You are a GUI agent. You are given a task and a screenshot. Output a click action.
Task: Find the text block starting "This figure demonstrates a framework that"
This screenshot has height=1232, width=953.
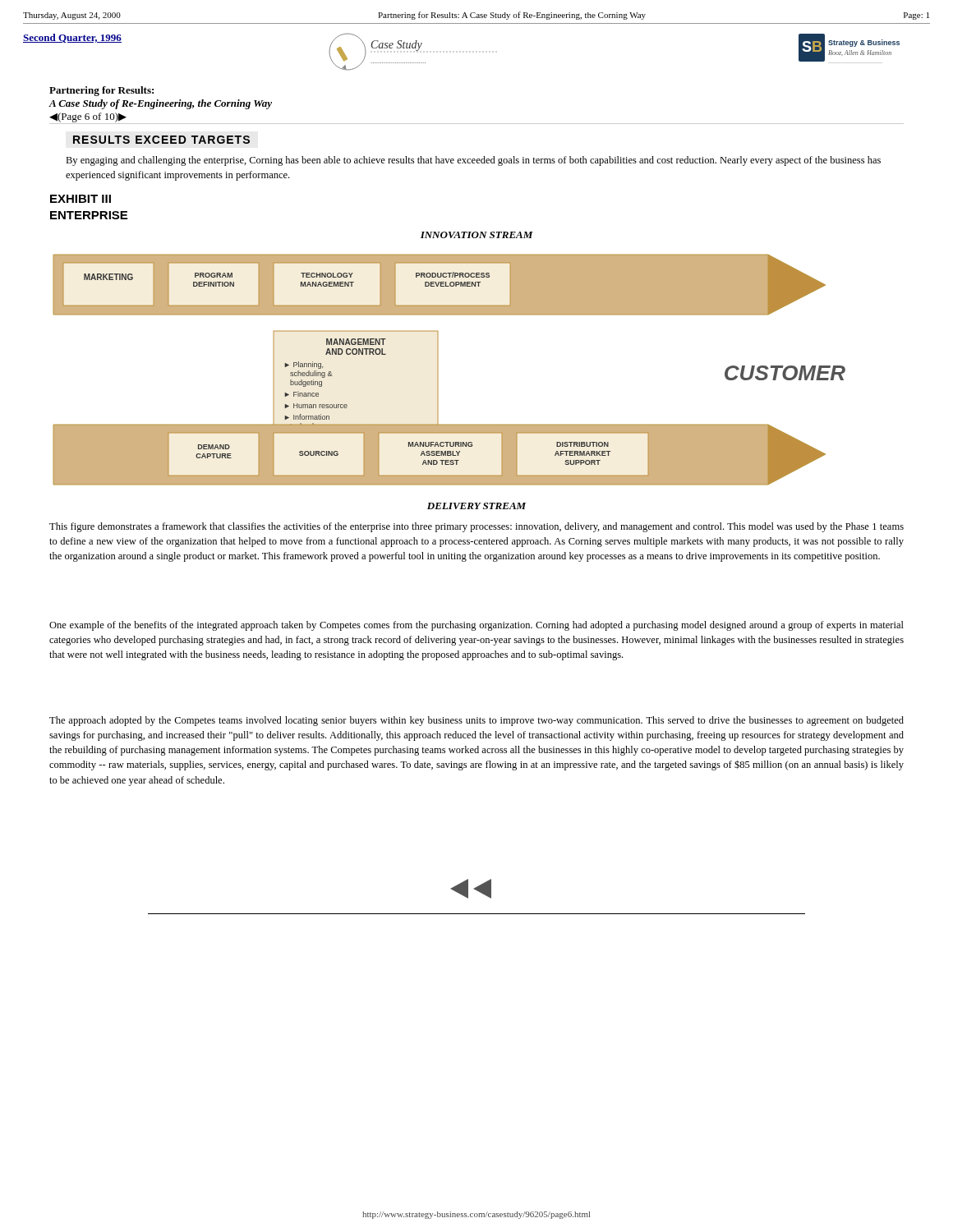[x=476, y=541]
